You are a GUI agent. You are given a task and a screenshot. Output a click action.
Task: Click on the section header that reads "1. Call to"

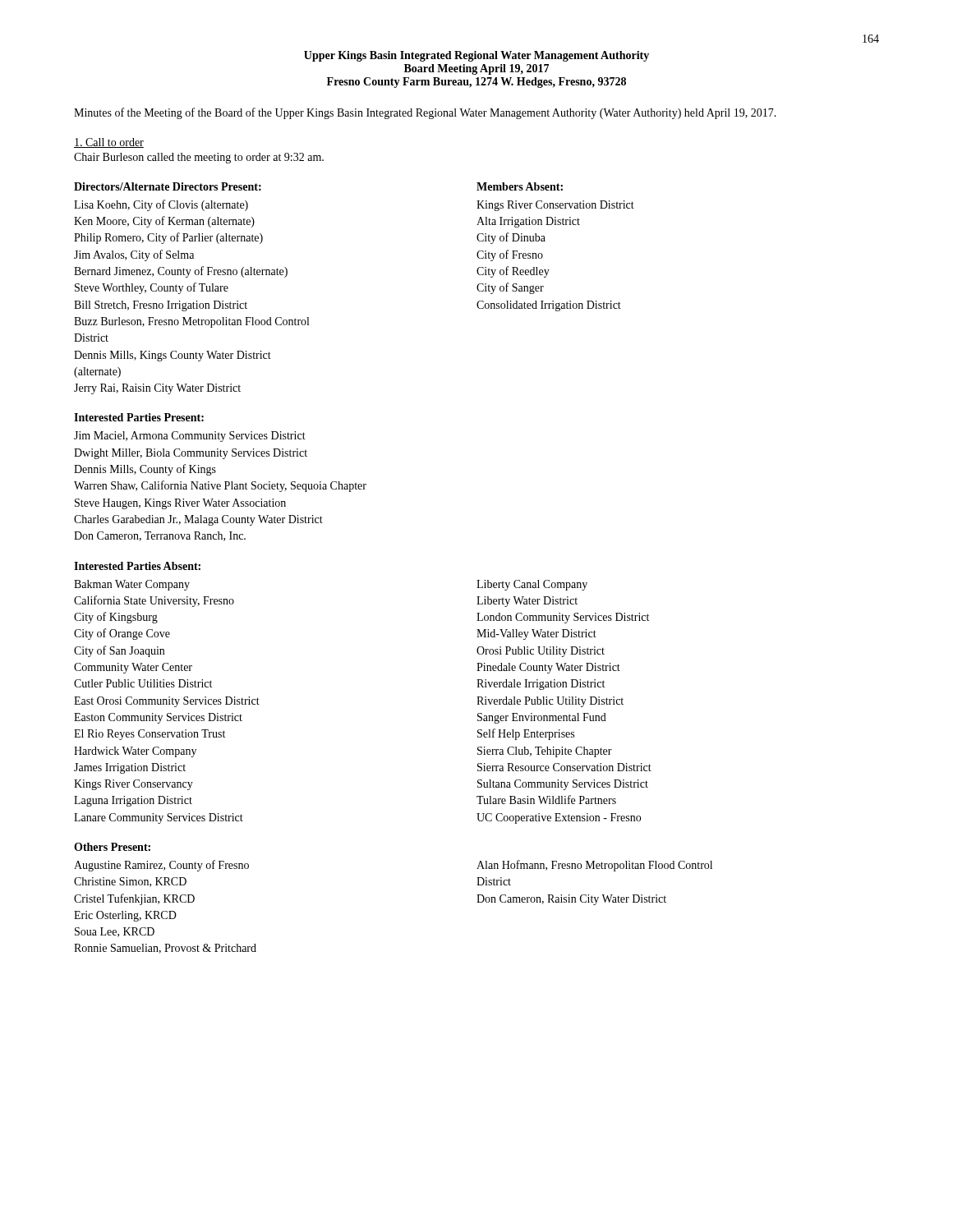point(109,142)
